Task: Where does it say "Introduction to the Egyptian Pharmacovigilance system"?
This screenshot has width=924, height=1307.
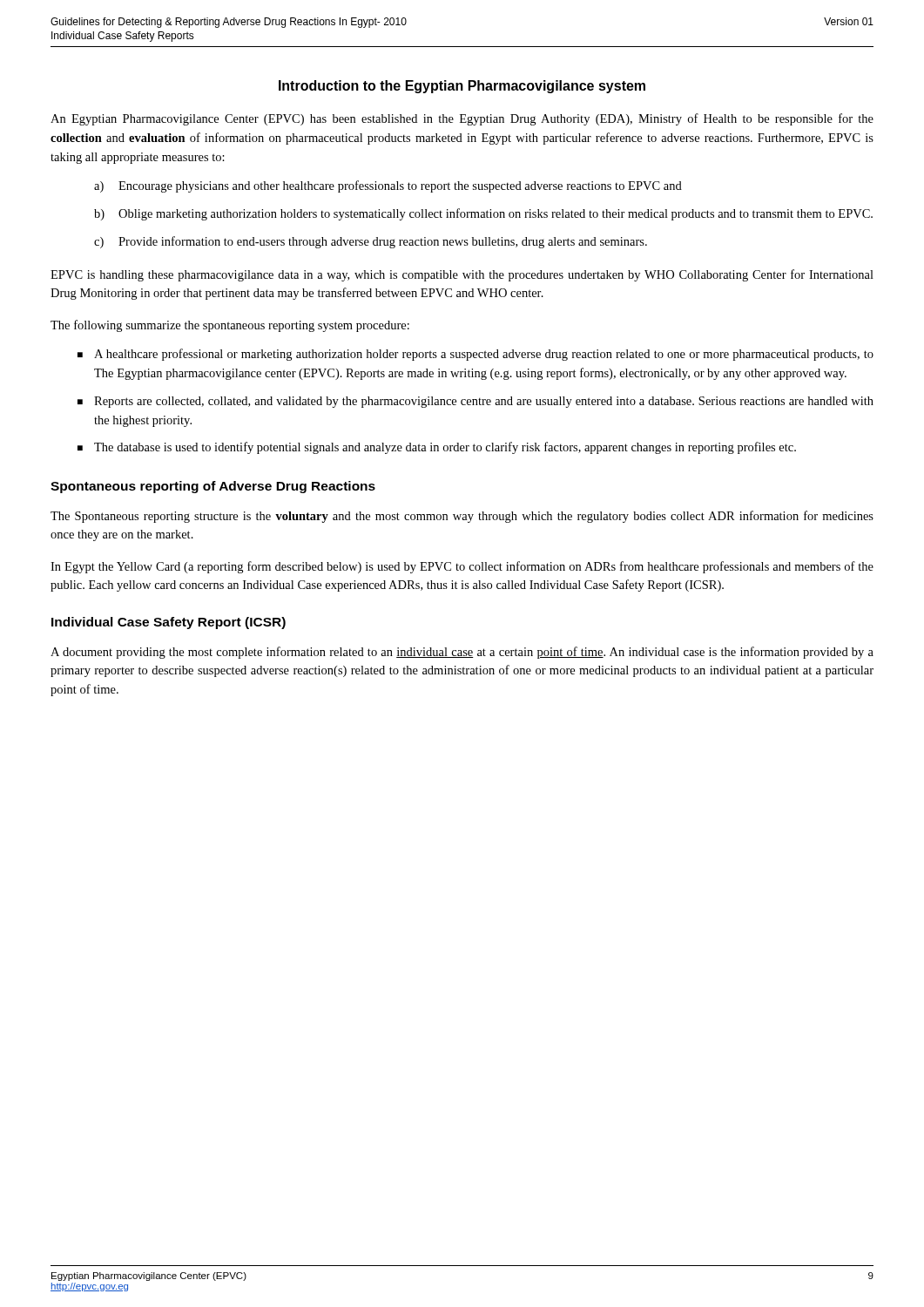Action: point(462,86)
